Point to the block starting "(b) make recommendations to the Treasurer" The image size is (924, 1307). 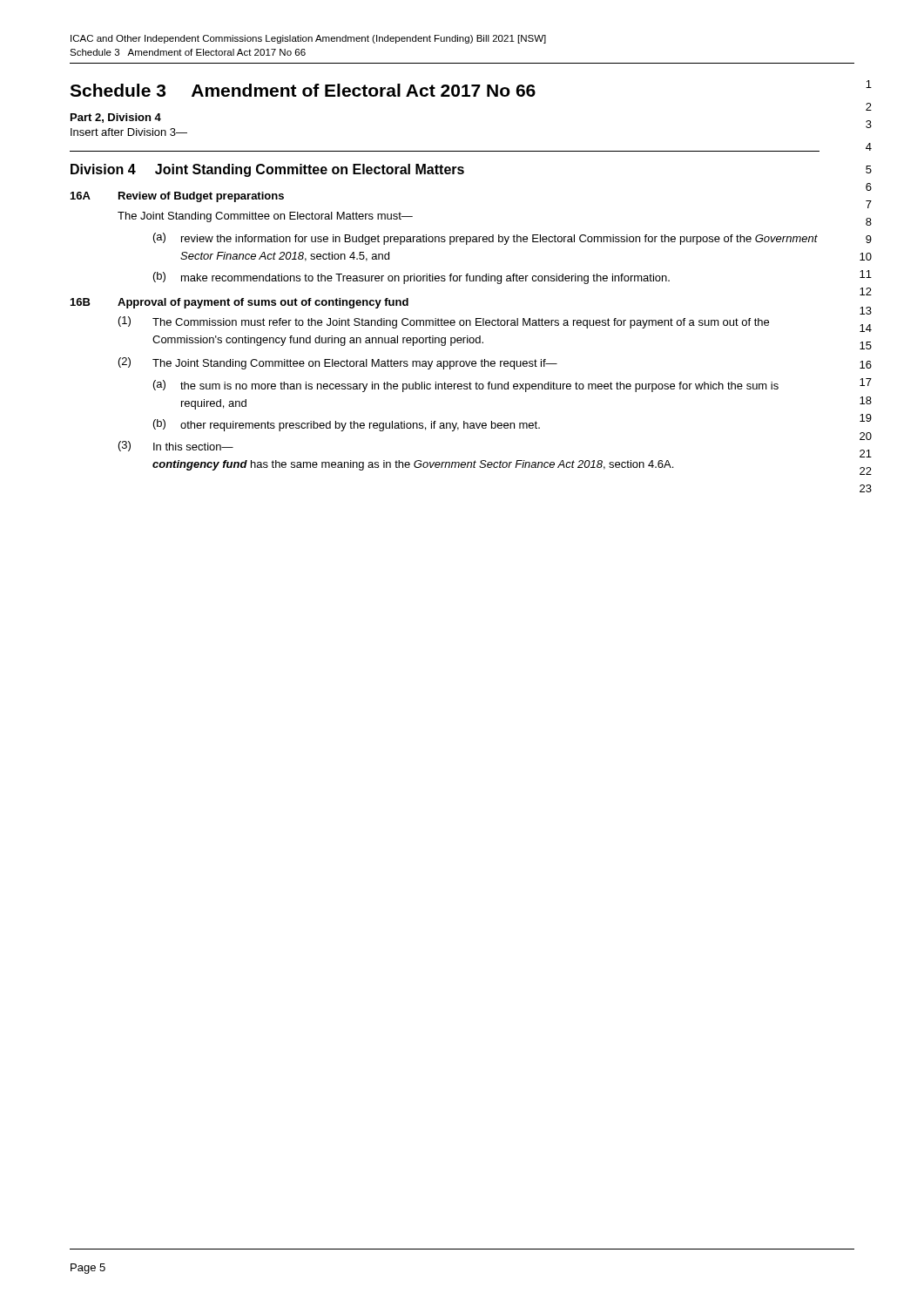(x=486, y=278)
